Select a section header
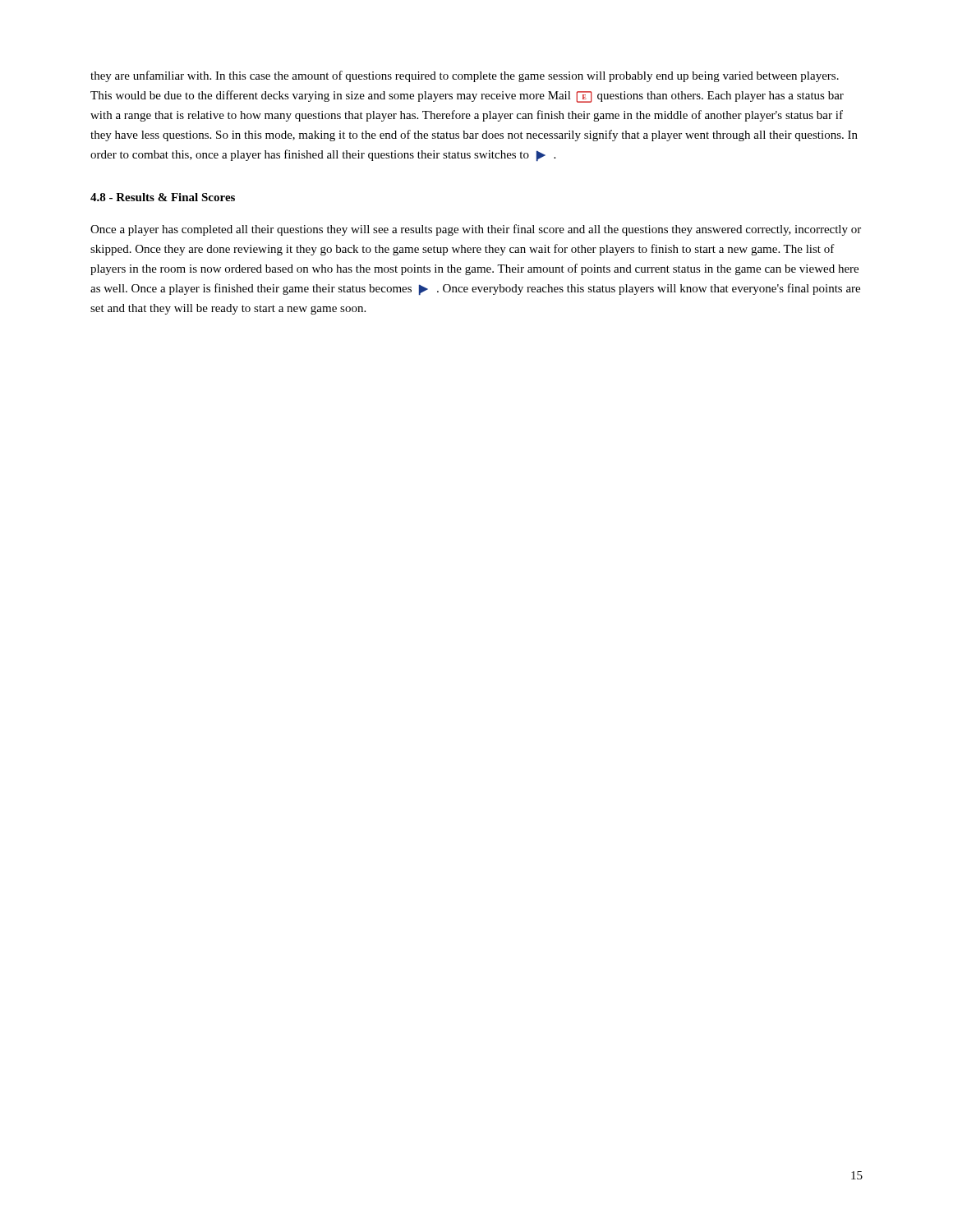Screen dimensions: 1232x953 point(163,197)
